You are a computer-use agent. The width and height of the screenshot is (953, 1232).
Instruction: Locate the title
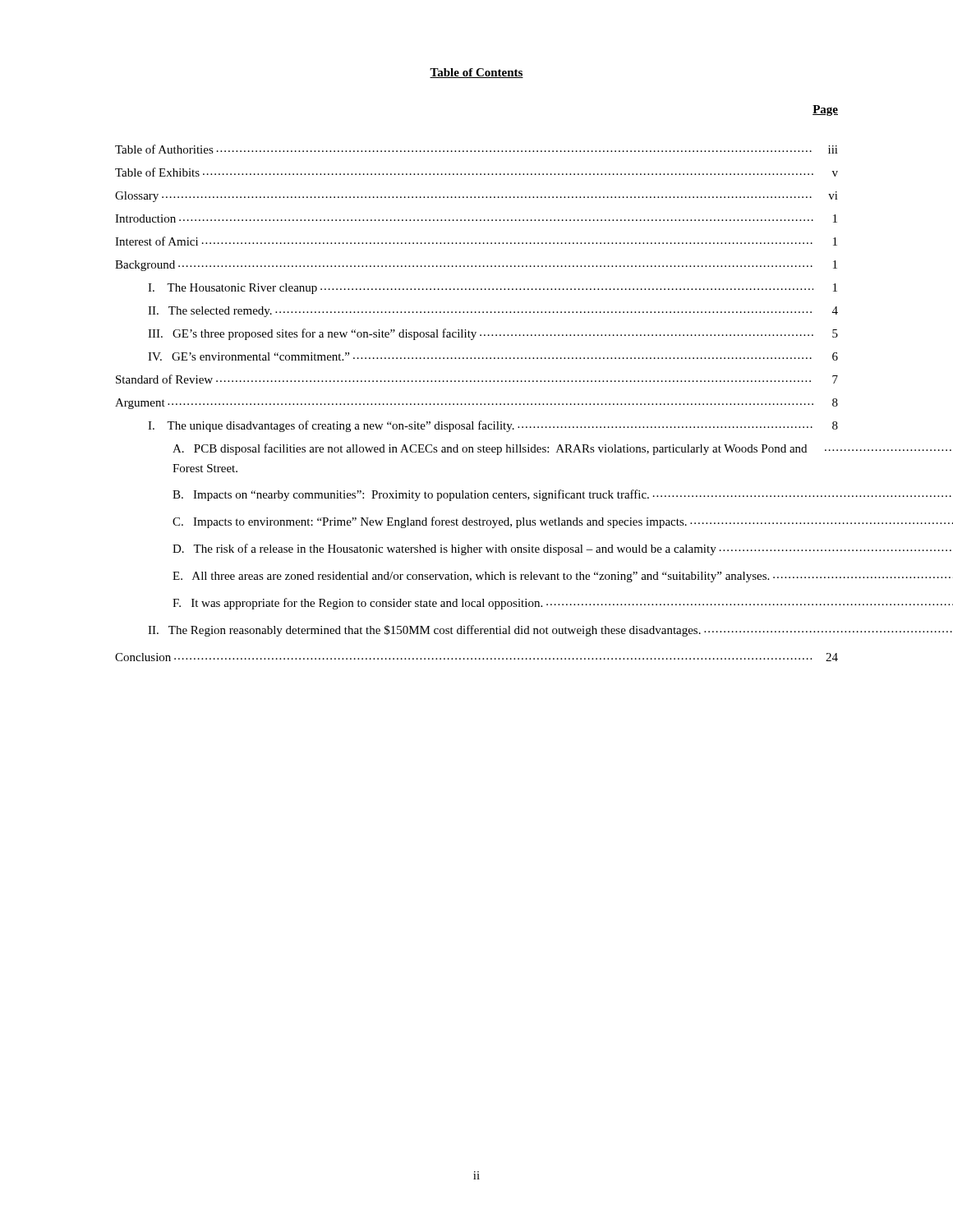click(x=476, y=72)
